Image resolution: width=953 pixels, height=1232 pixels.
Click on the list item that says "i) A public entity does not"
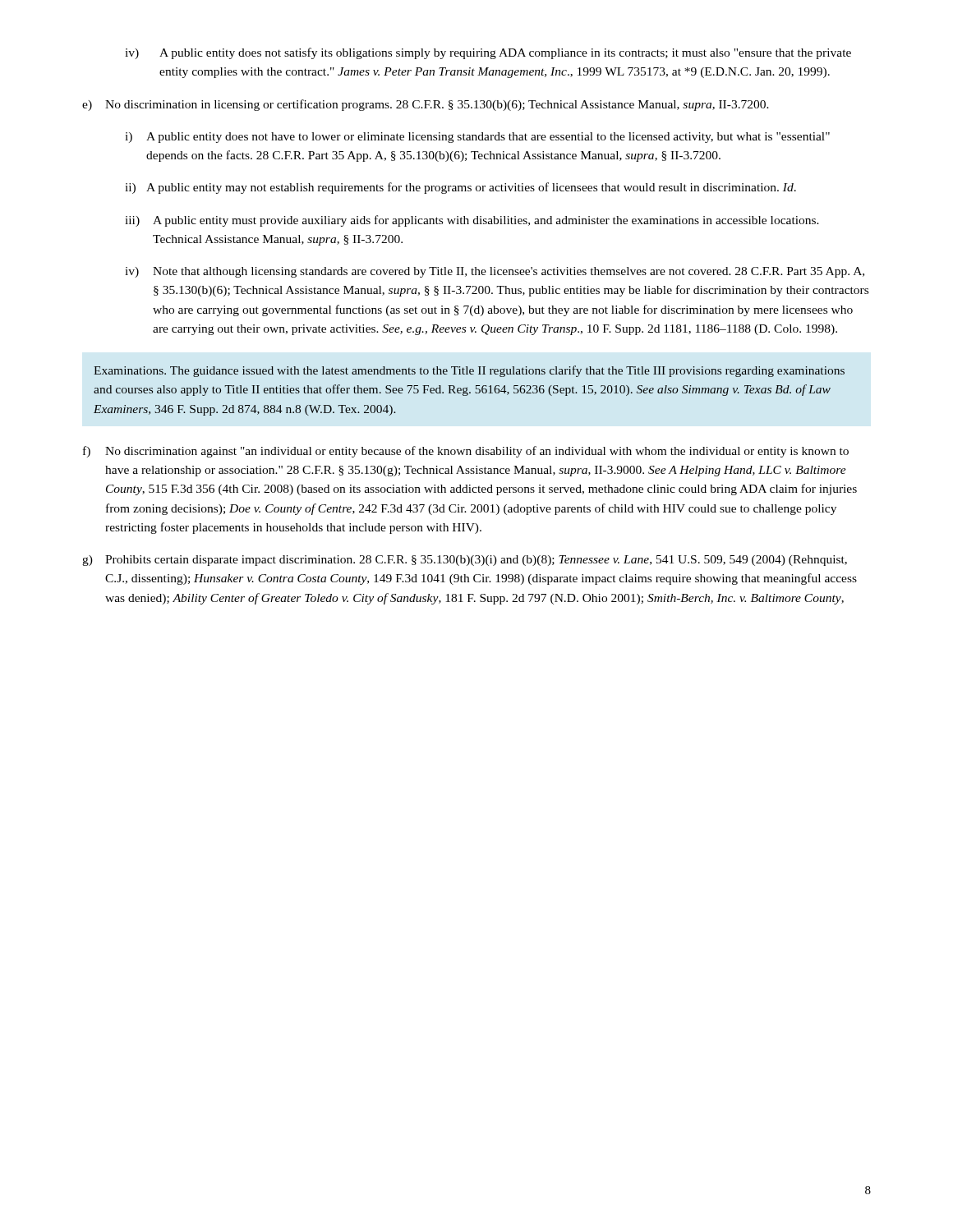[498, 145]
